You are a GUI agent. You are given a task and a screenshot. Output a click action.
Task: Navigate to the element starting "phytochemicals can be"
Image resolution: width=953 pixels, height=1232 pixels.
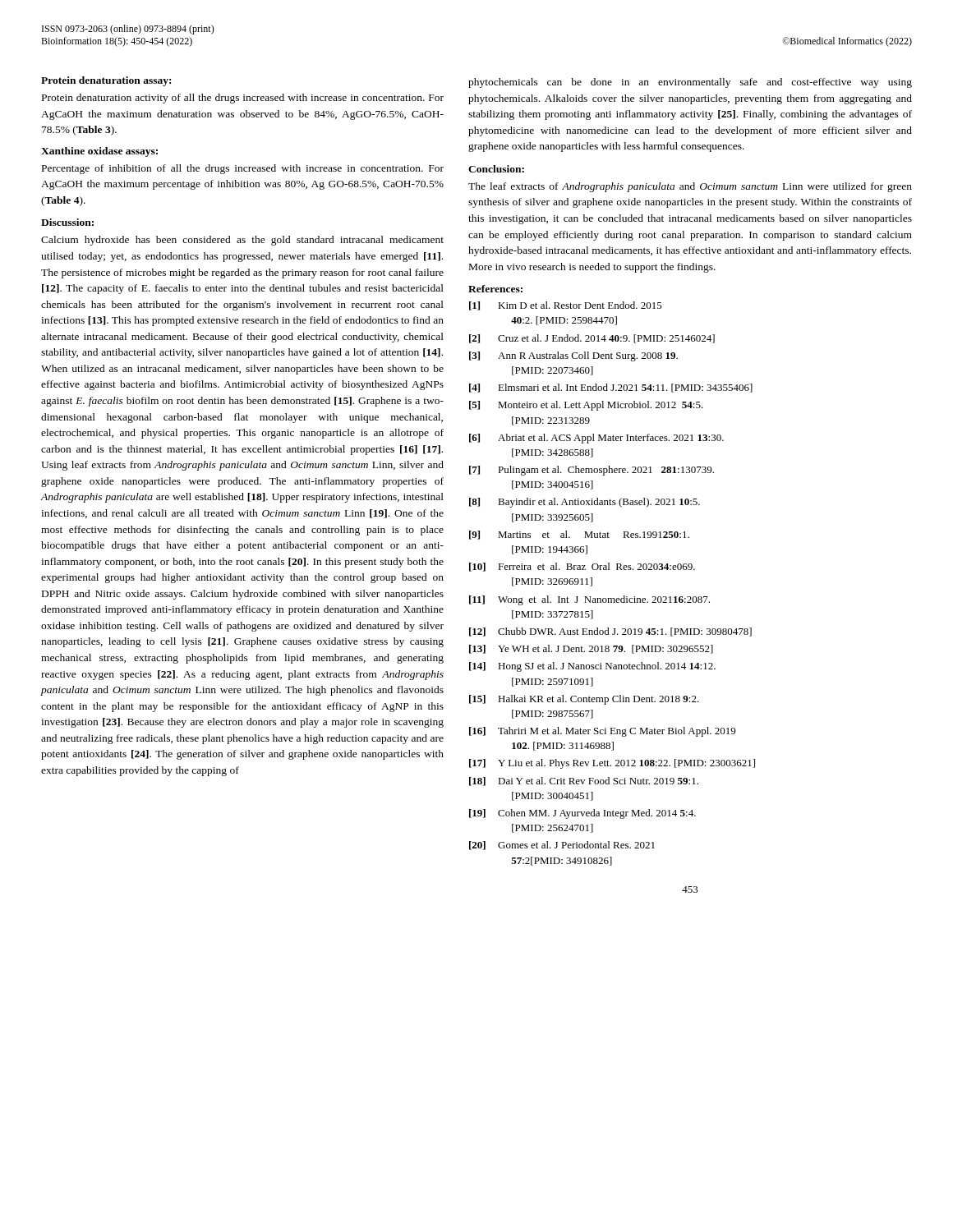690,114
